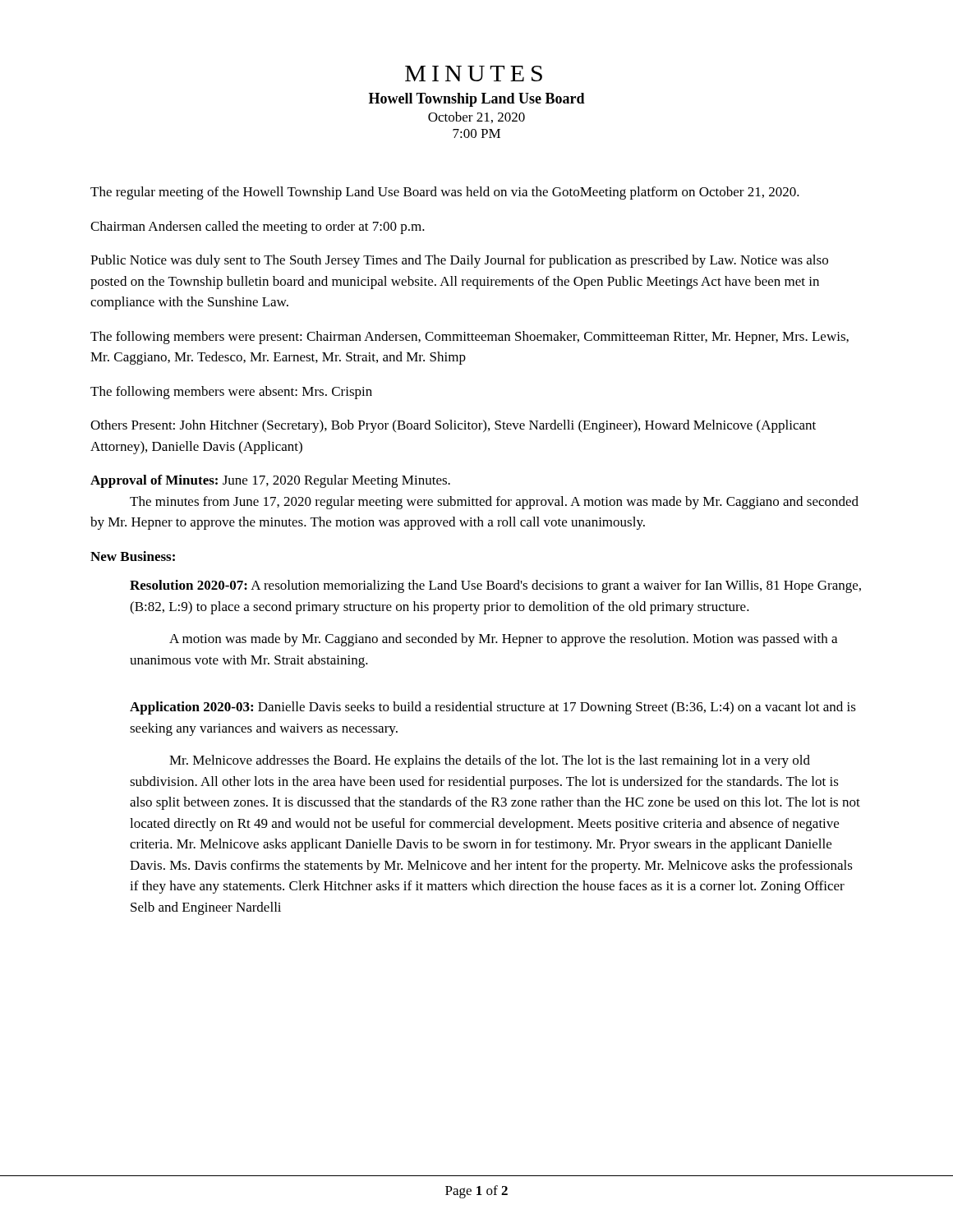Point to the block beginning "Chairman Andersen called"
This screenshot has width=953, height=1232.
(258, 226)
